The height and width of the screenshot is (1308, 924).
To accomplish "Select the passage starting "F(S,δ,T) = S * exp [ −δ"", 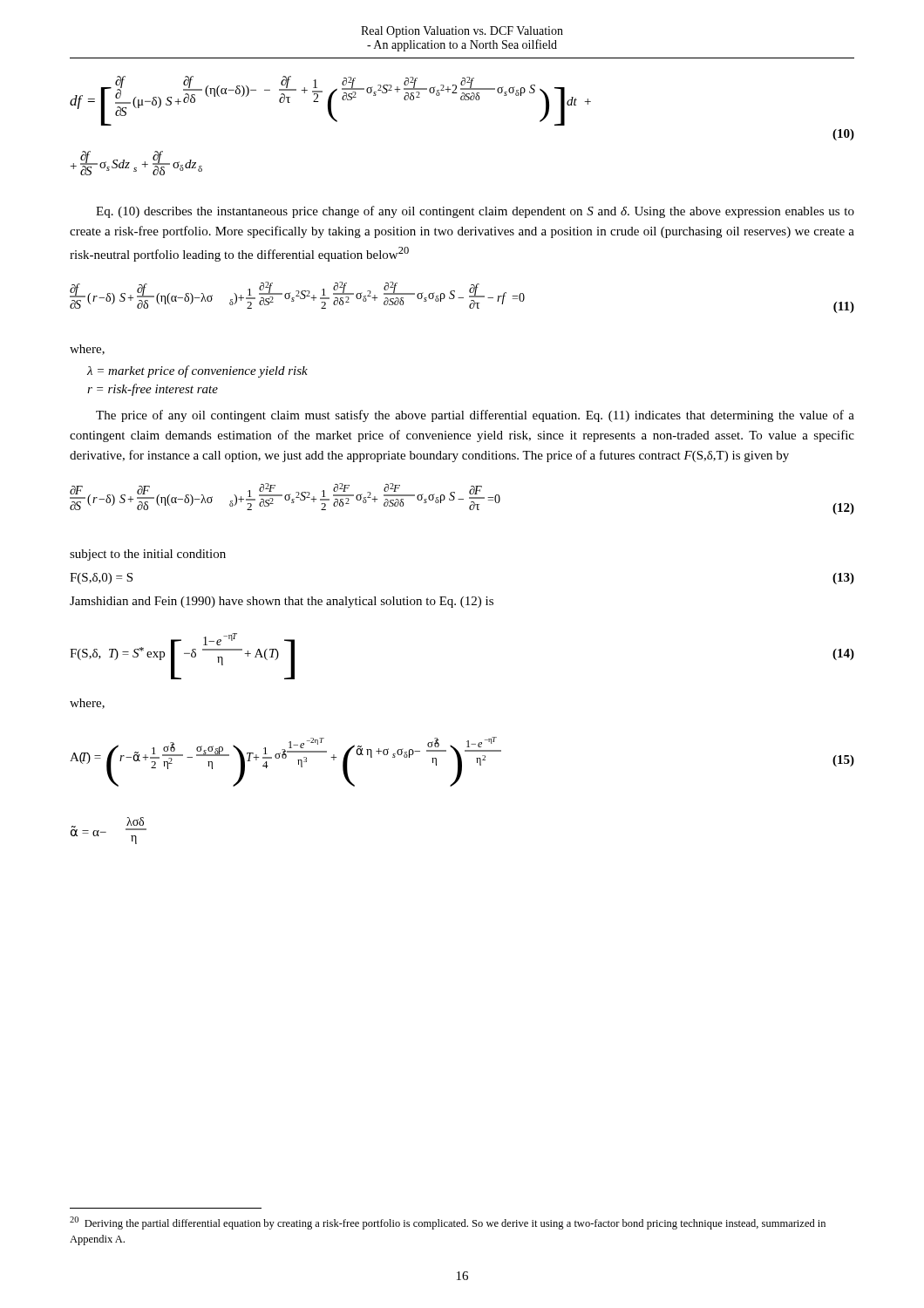I will point(175,656).
